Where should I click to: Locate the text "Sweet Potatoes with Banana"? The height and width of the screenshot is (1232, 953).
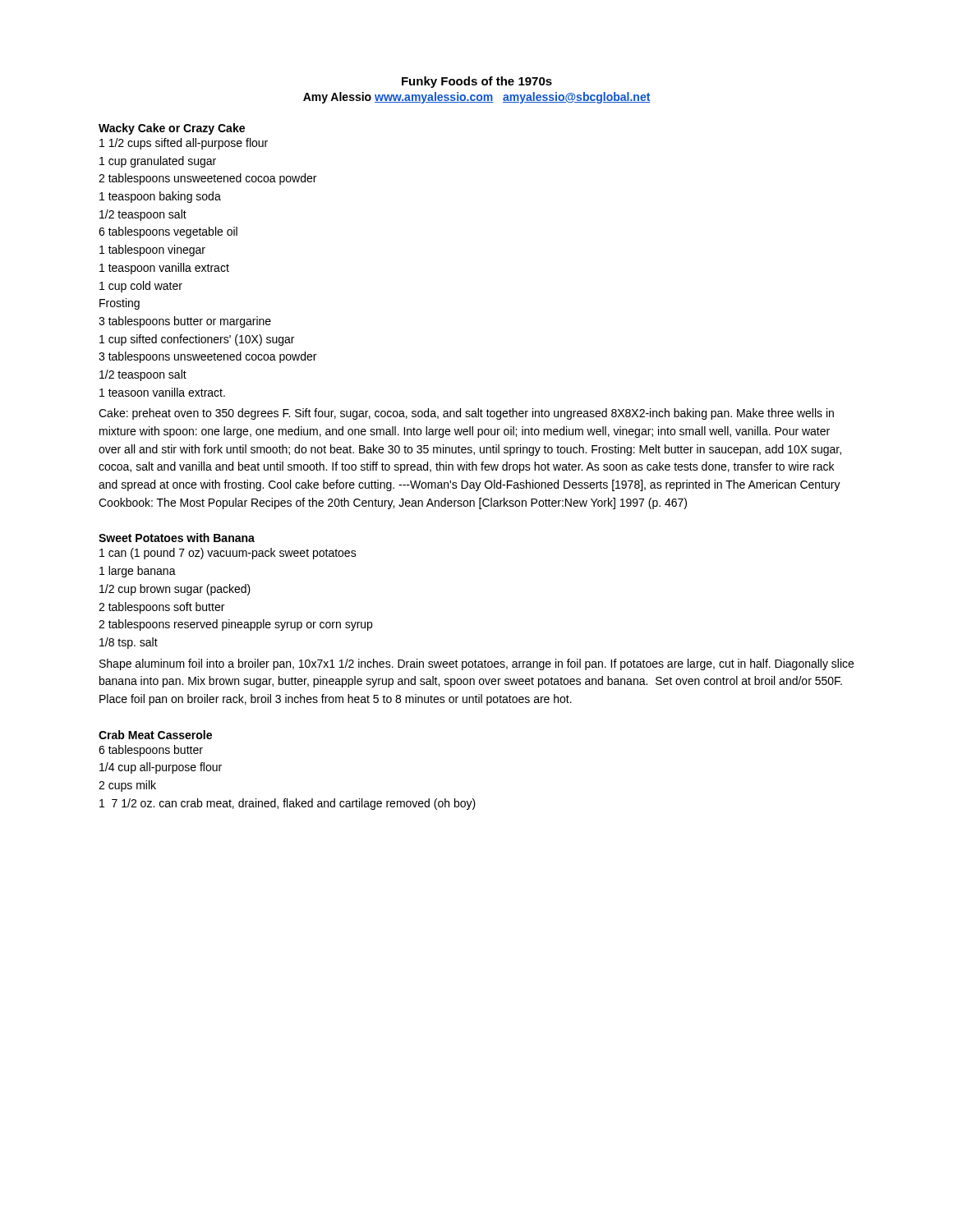[177, 538]
